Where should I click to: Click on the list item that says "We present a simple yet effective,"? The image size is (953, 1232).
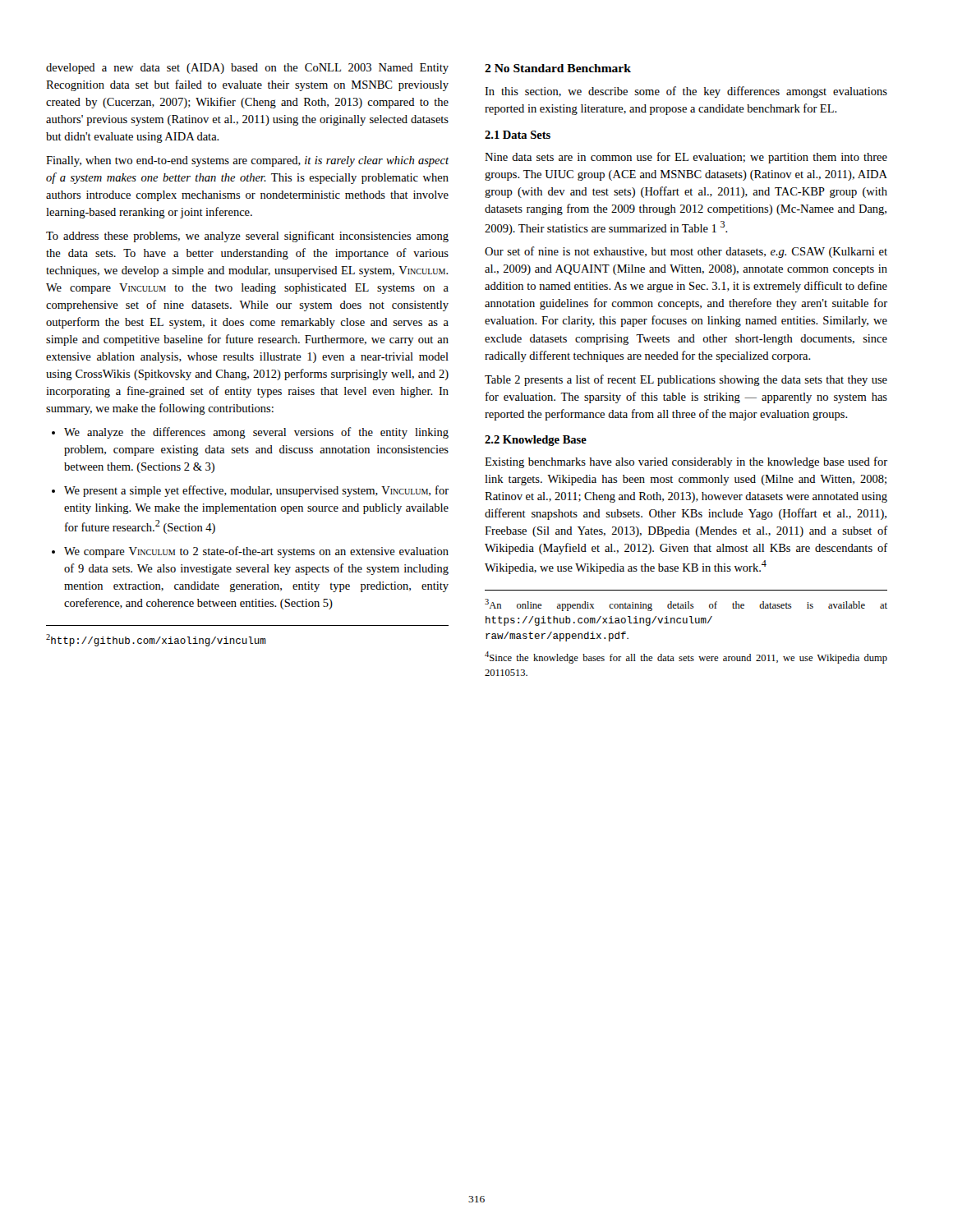247,509
